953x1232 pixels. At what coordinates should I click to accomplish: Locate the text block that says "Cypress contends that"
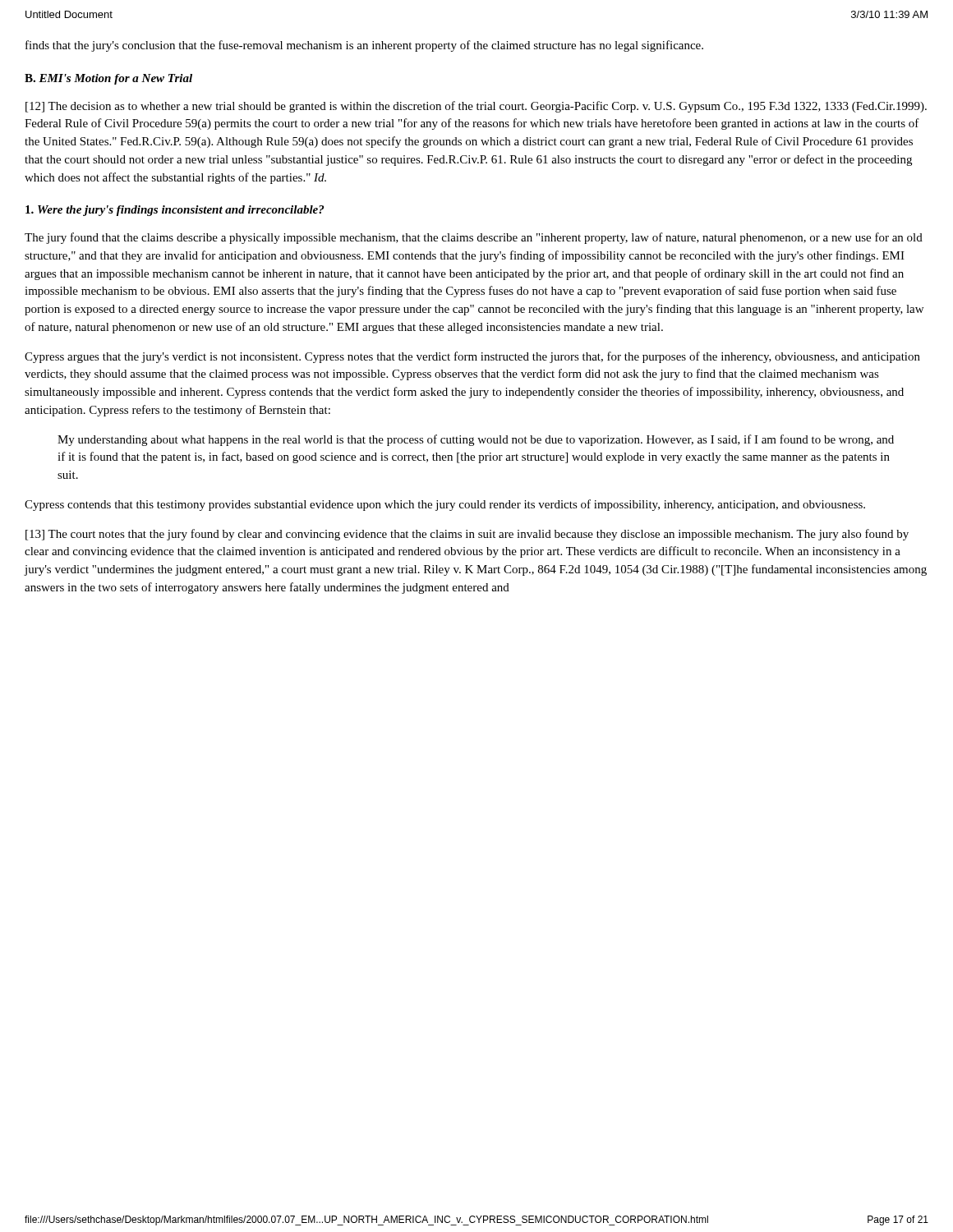[x=445, y=504]
